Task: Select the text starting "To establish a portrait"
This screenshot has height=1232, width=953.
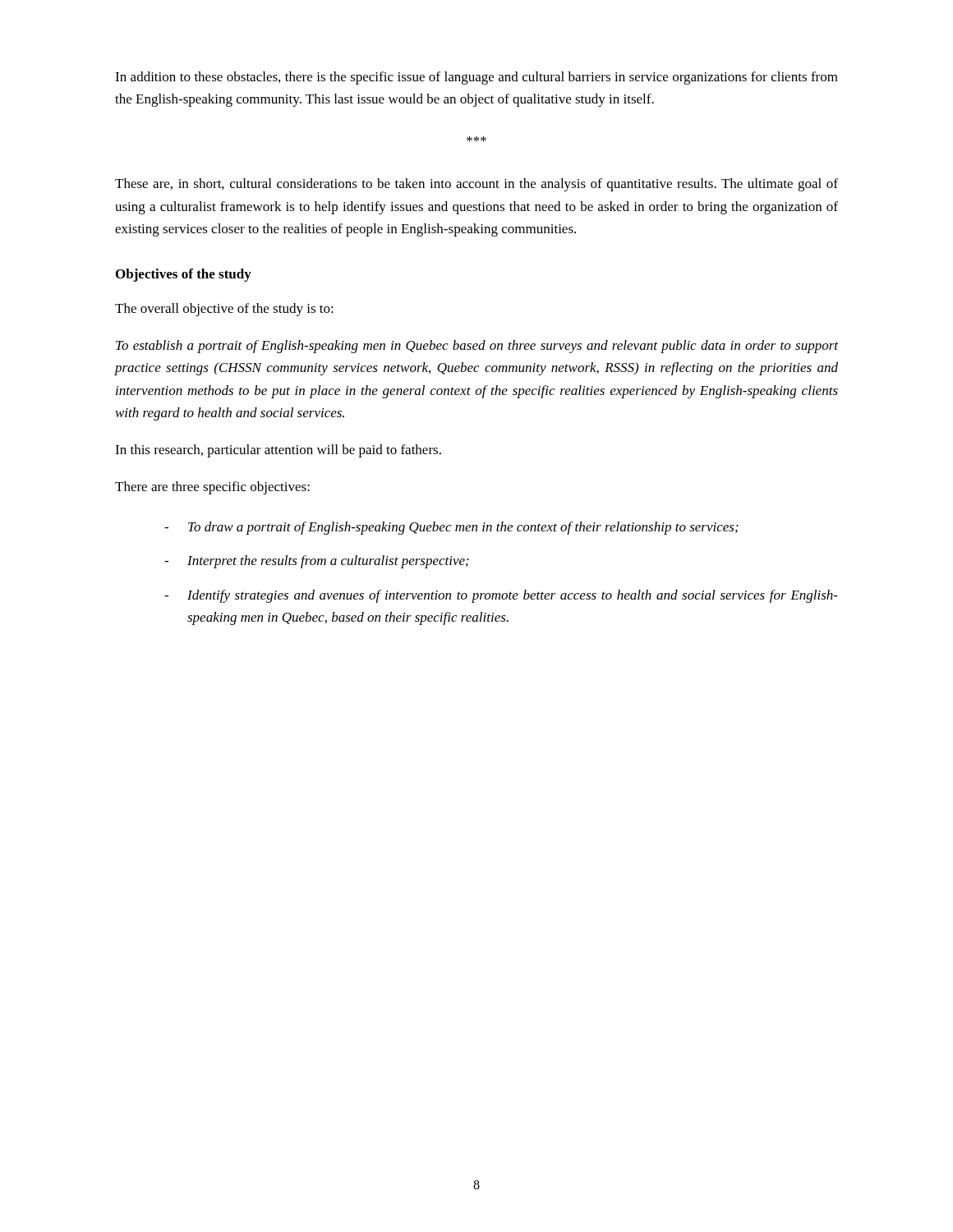Action: coord(476,379)
